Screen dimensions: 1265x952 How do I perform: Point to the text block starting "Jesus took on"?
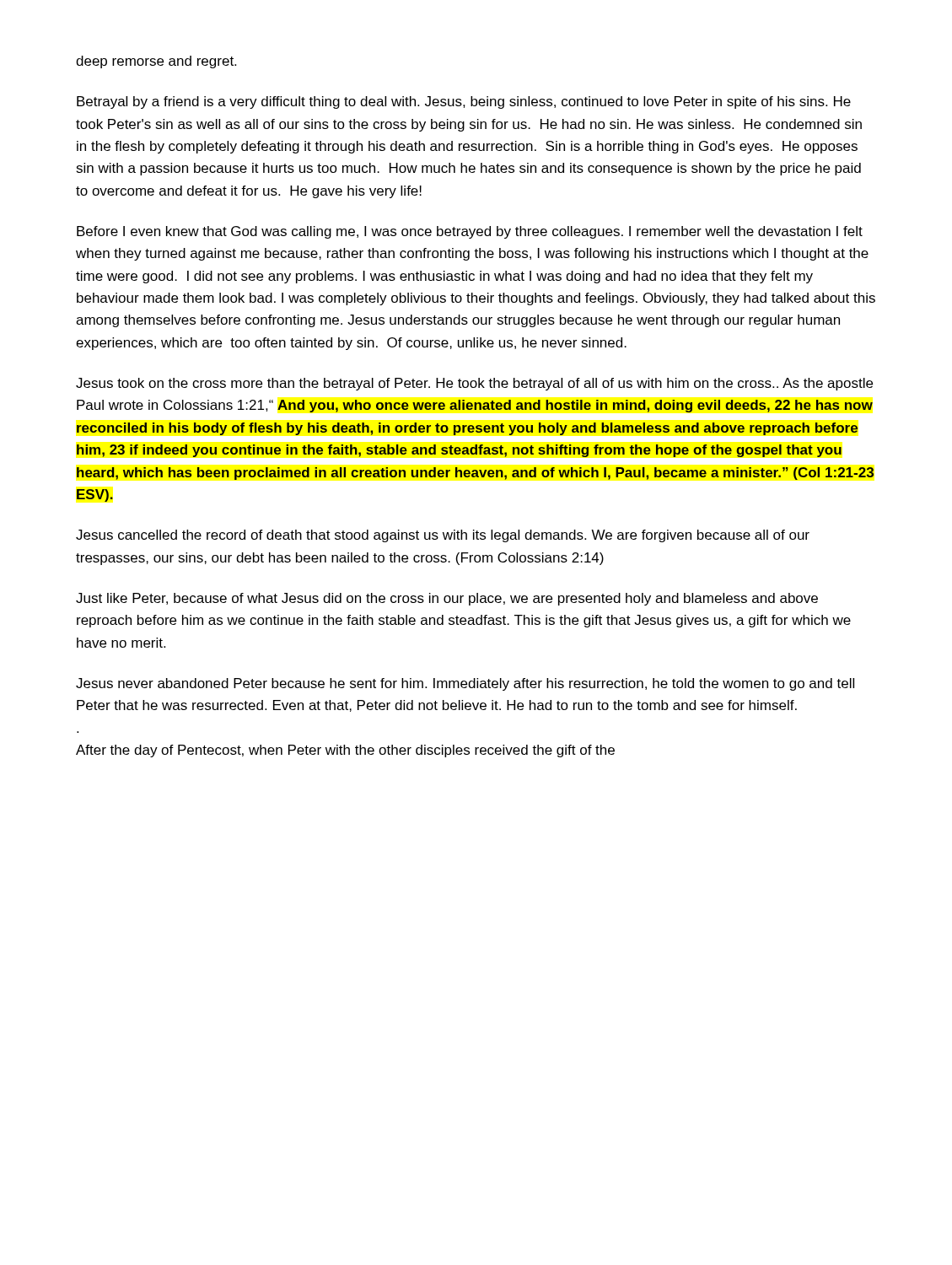pos(475,439)
